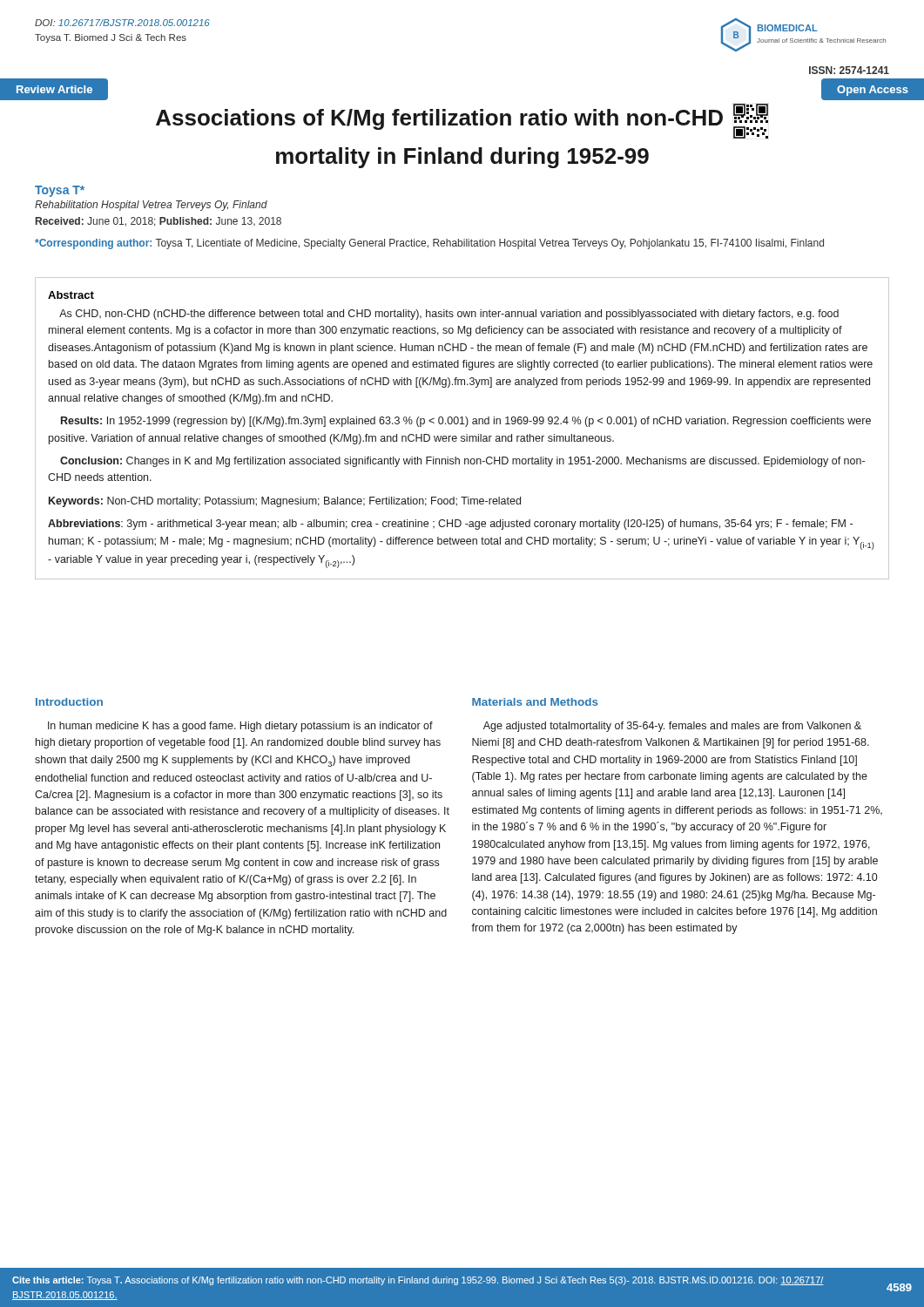Click on the logo
Screen dimensions: 1307x924
pos(802,46)
